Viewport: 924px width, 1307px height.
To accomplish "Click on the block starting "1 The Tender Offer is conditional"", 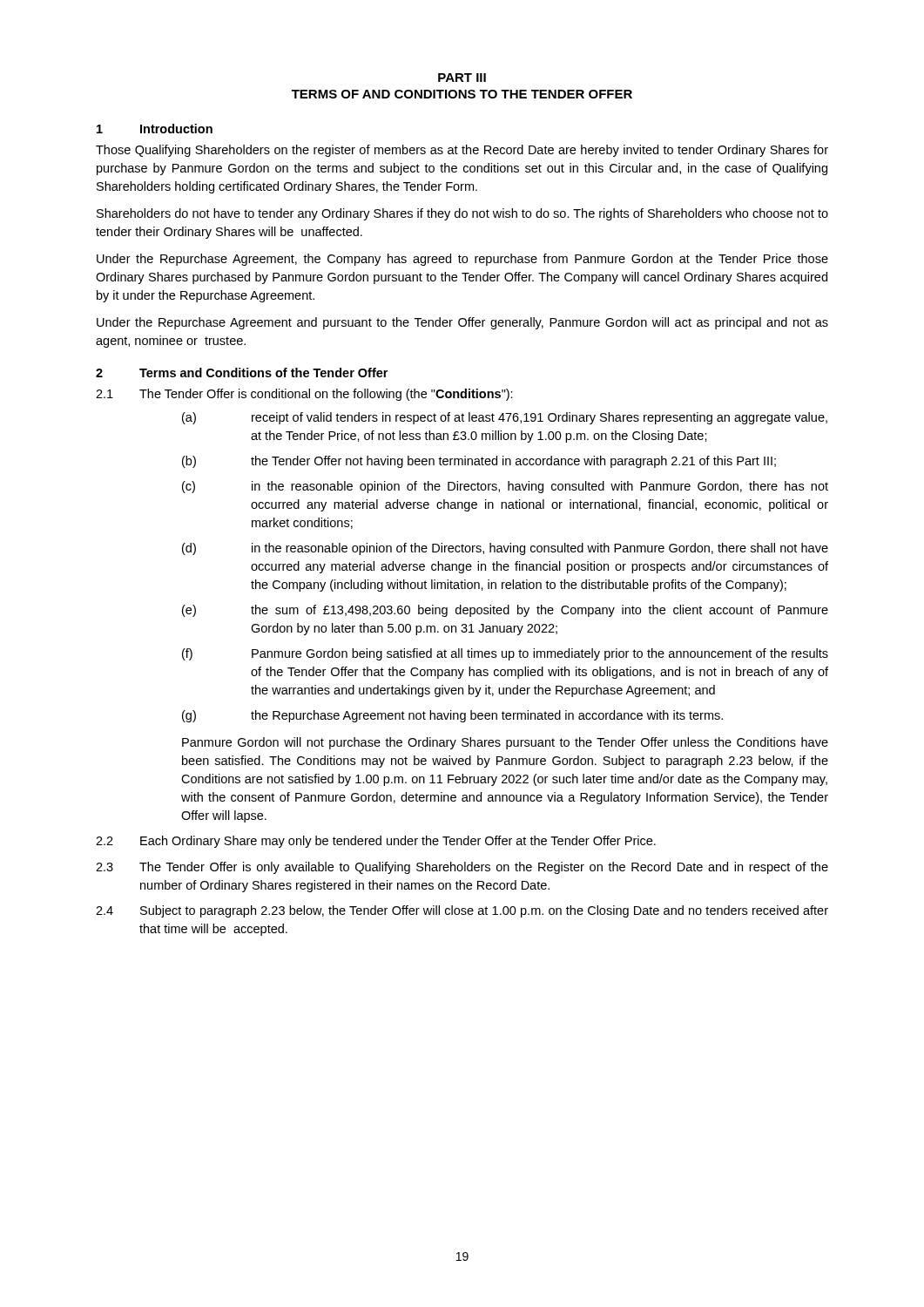I will tap(462, 394).
